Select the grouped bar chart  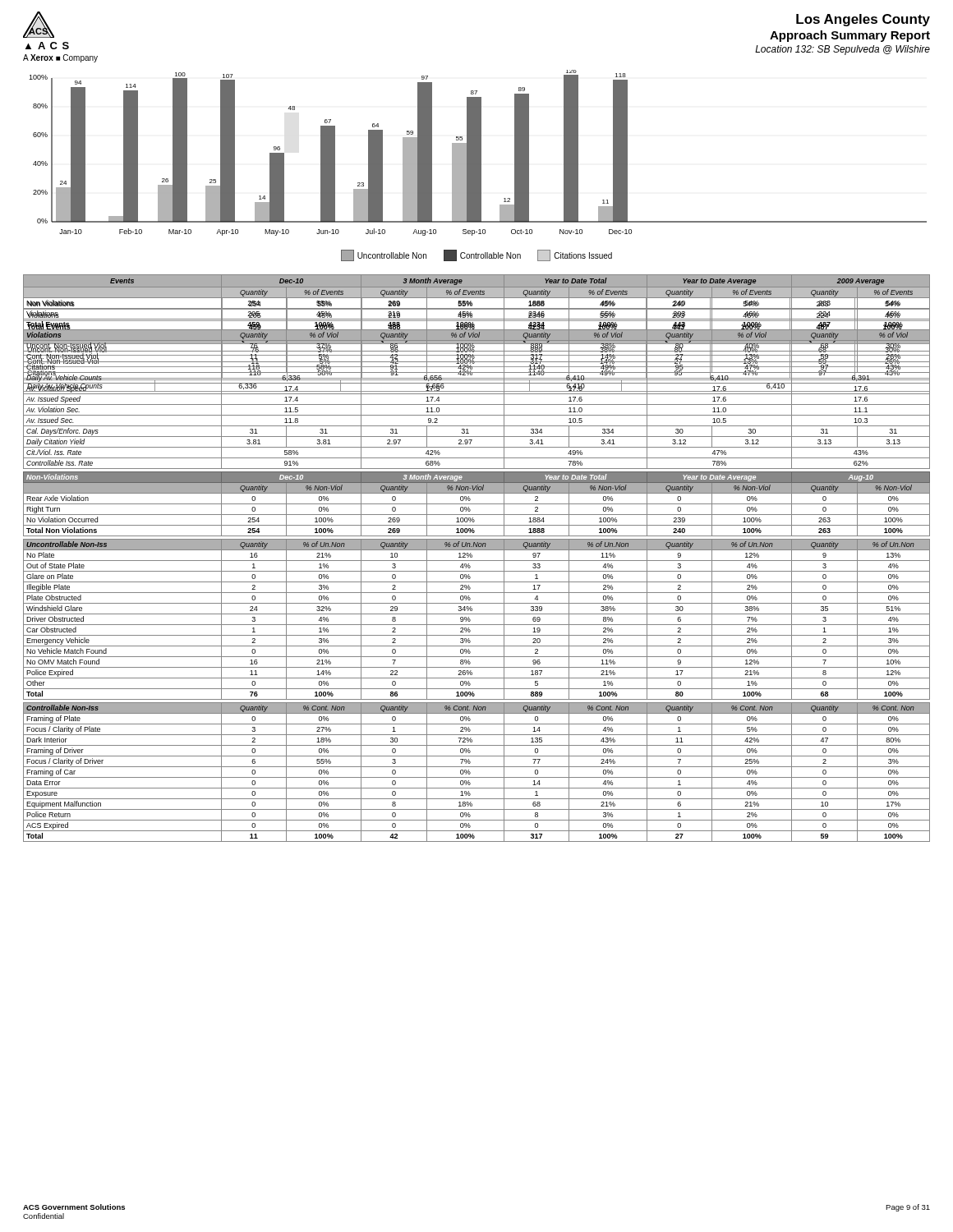(476, 160)
